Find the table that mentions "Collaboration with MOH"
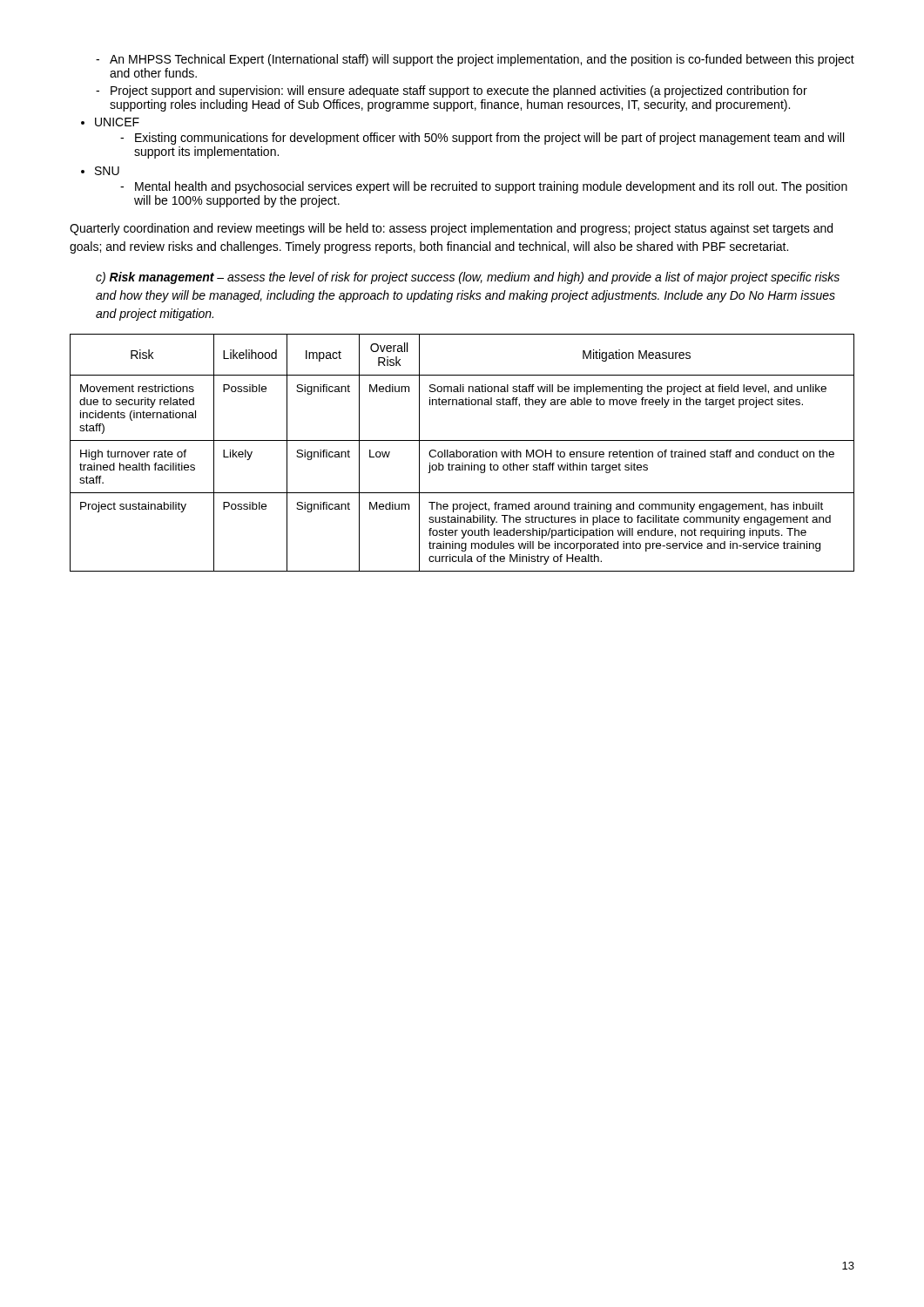 [462, 453]
